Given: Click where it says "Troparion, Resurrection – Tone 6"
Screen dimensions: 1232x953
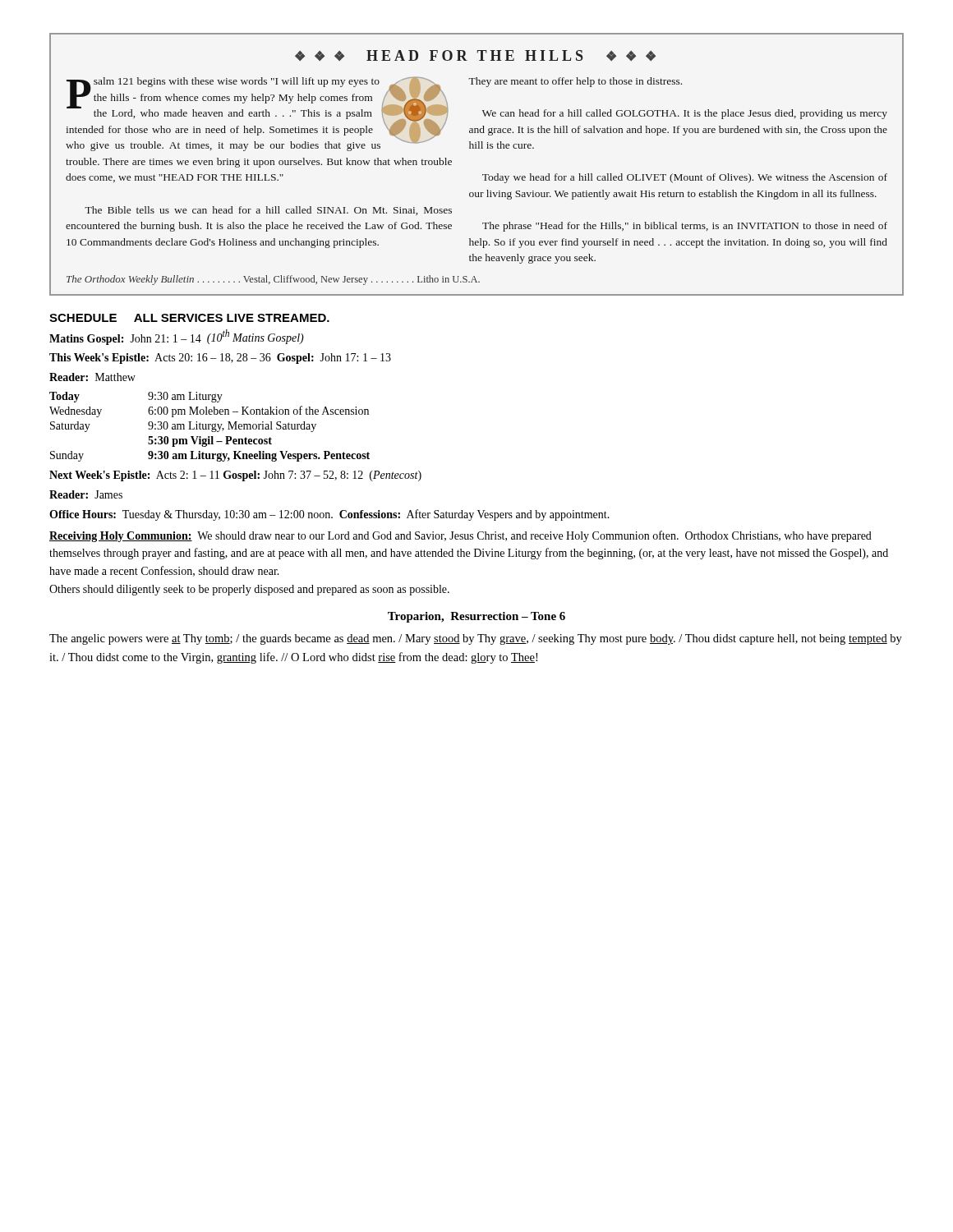Looking at the screenshot, I should coord(476,616).
